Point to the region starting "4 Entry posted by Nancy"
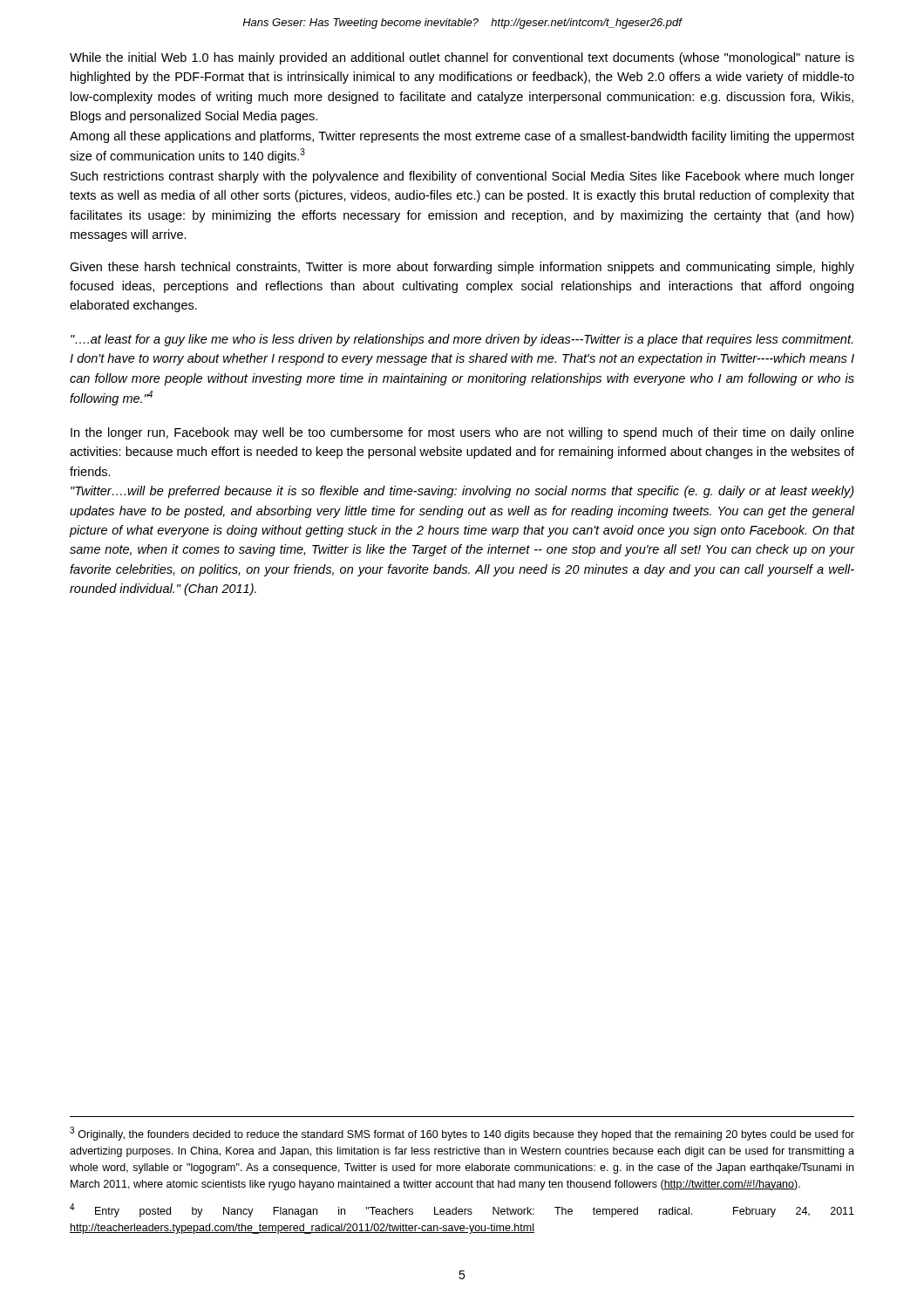This screenshot has width=924, height=1308. click(462, 1218)
